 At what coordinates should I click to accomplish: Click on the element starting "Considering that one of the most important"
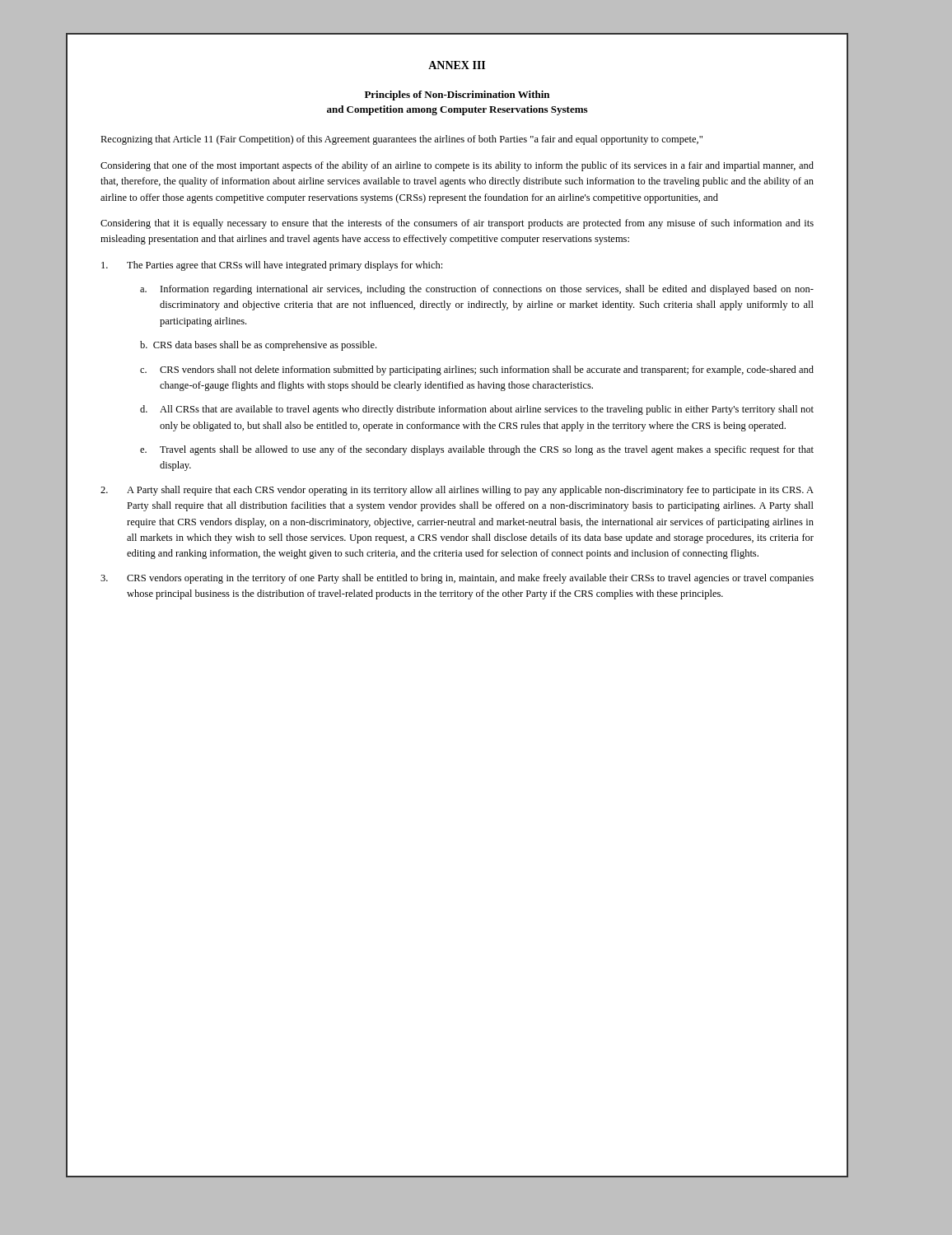coord(457,181)
